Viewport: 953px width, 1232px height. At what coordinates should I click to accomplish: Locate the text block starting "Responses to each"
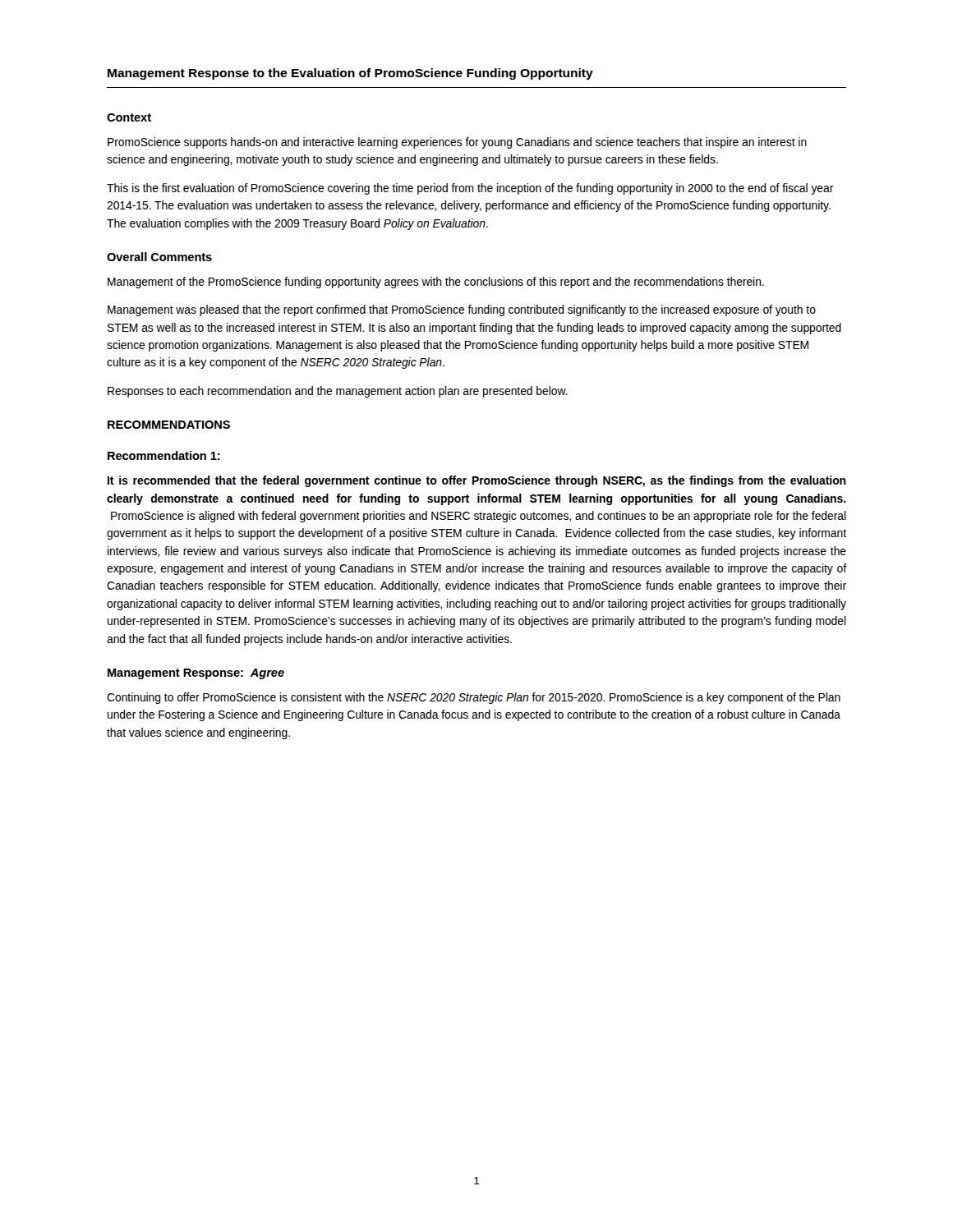pos(337,391)
